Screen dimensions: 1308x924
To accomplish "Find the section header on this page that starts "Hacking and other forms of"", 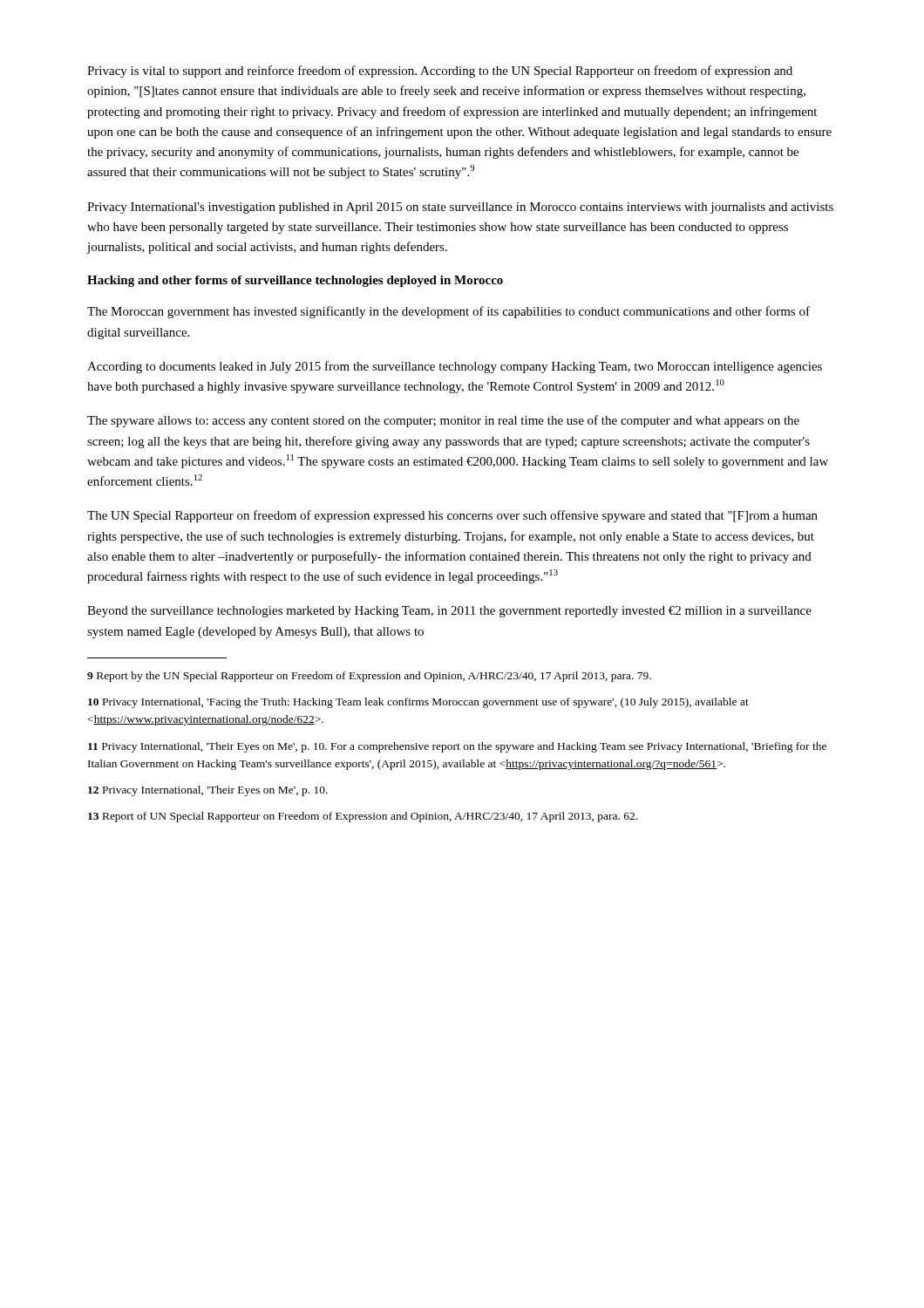I will coord(295,280).
